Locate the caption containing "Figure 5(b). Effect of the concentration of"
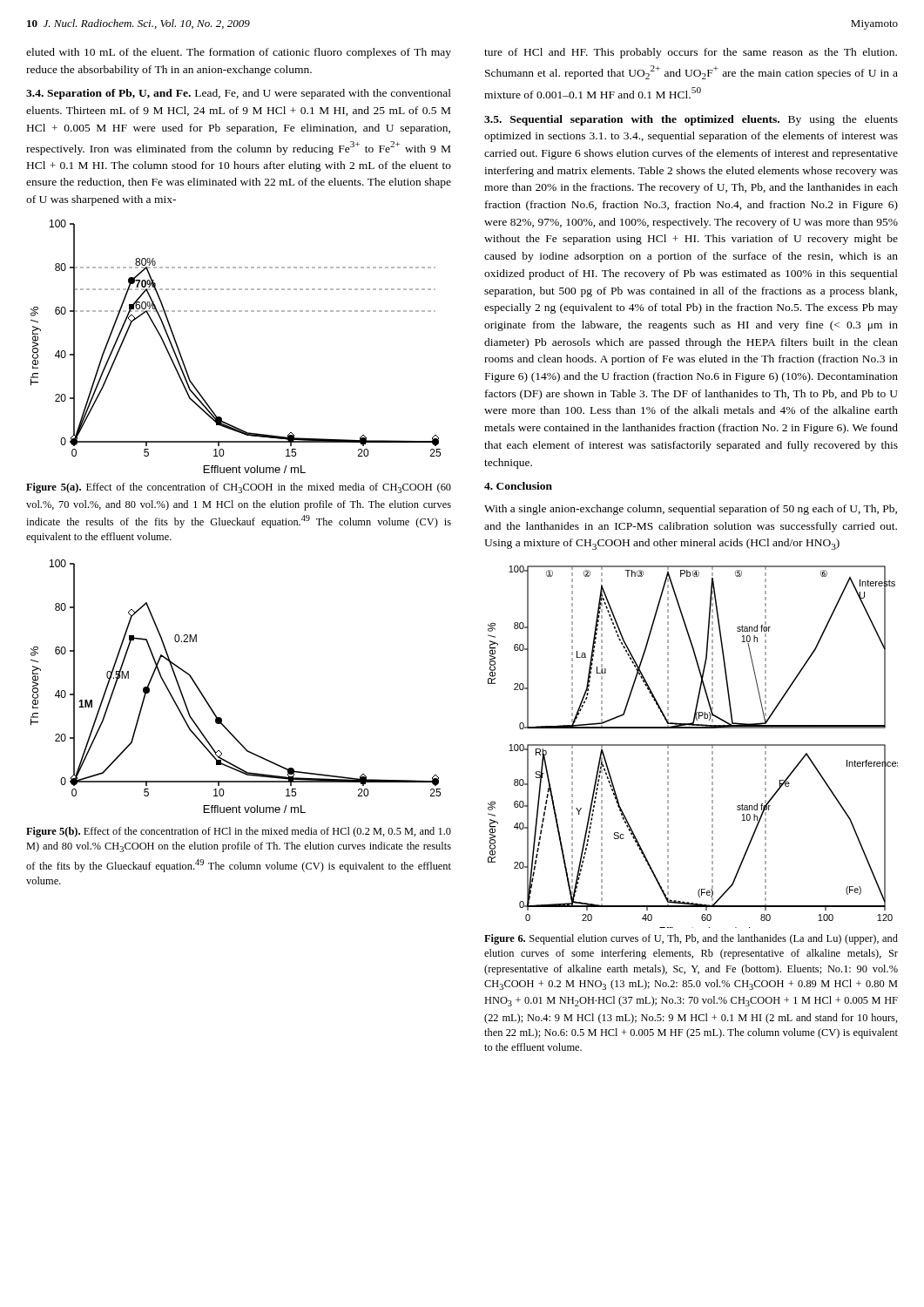This screenshot has height=1307, width=924. 239,856
